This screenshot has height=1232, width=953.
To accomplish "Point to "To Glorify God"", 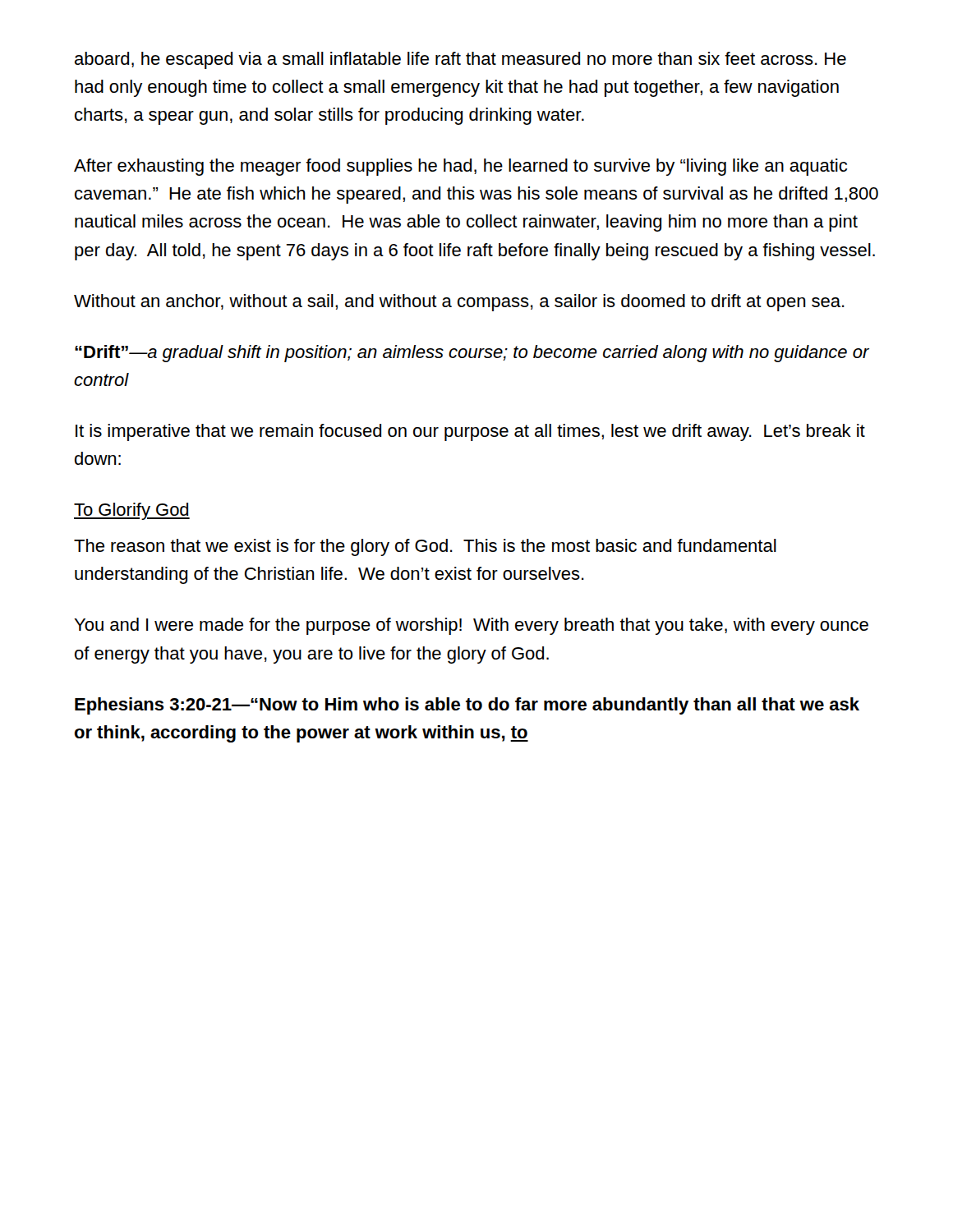I will [x=132, y=510].
